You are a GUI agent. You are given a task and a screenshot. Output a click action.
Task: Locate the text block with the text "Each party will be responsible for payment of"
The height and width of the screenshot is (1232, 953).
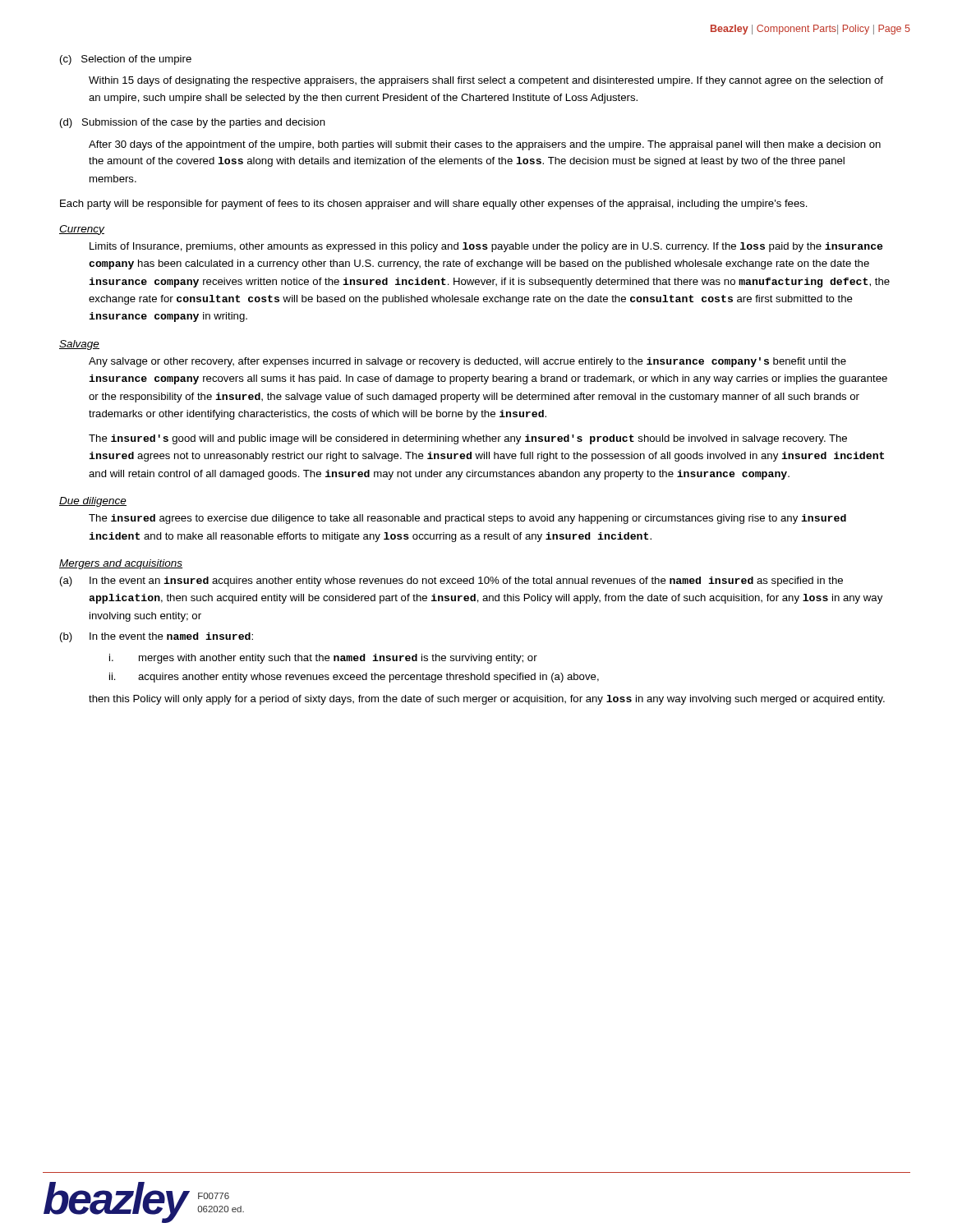point(434,203)
